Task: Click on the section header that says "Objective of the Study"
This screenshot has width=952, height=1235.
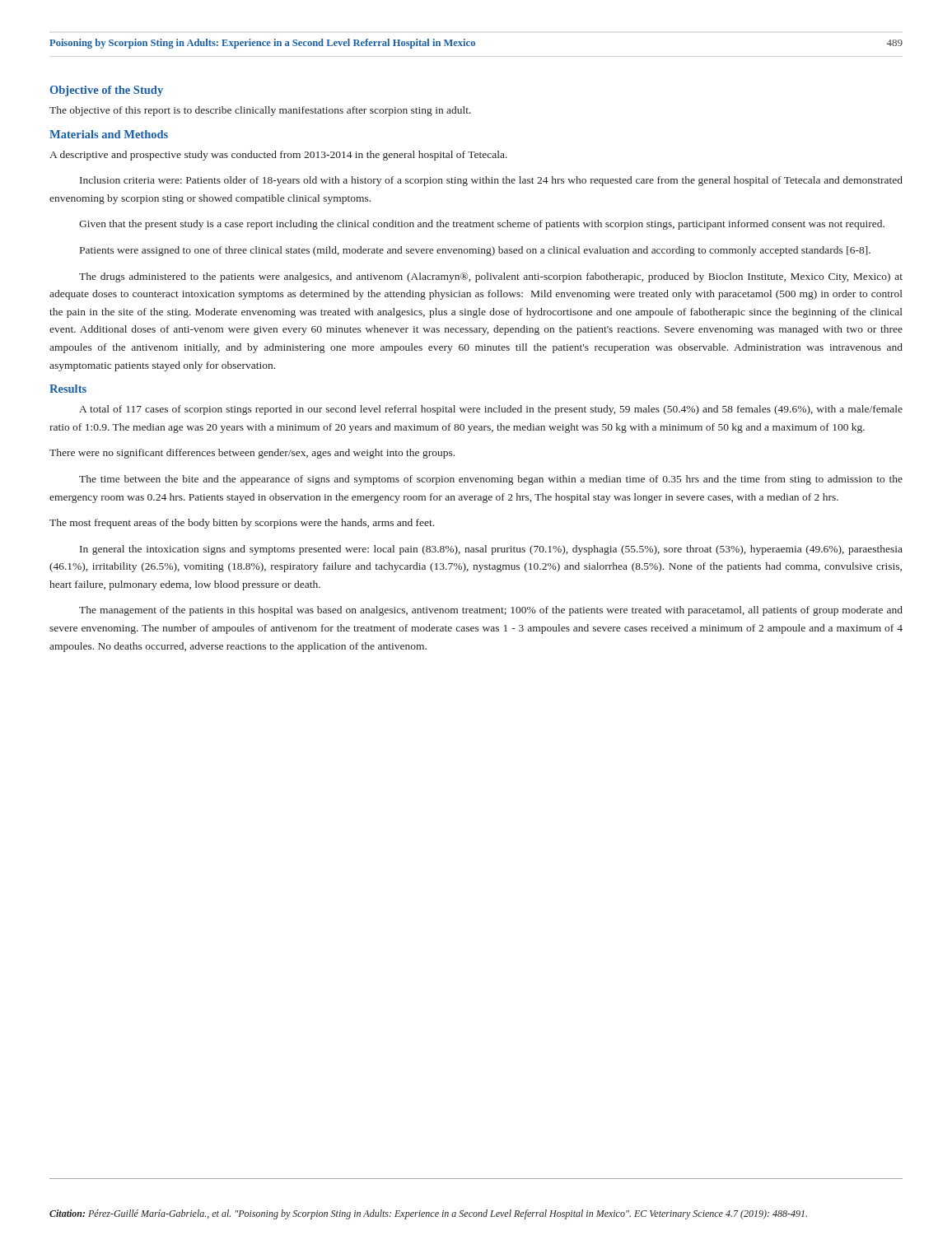Action: 106,90
